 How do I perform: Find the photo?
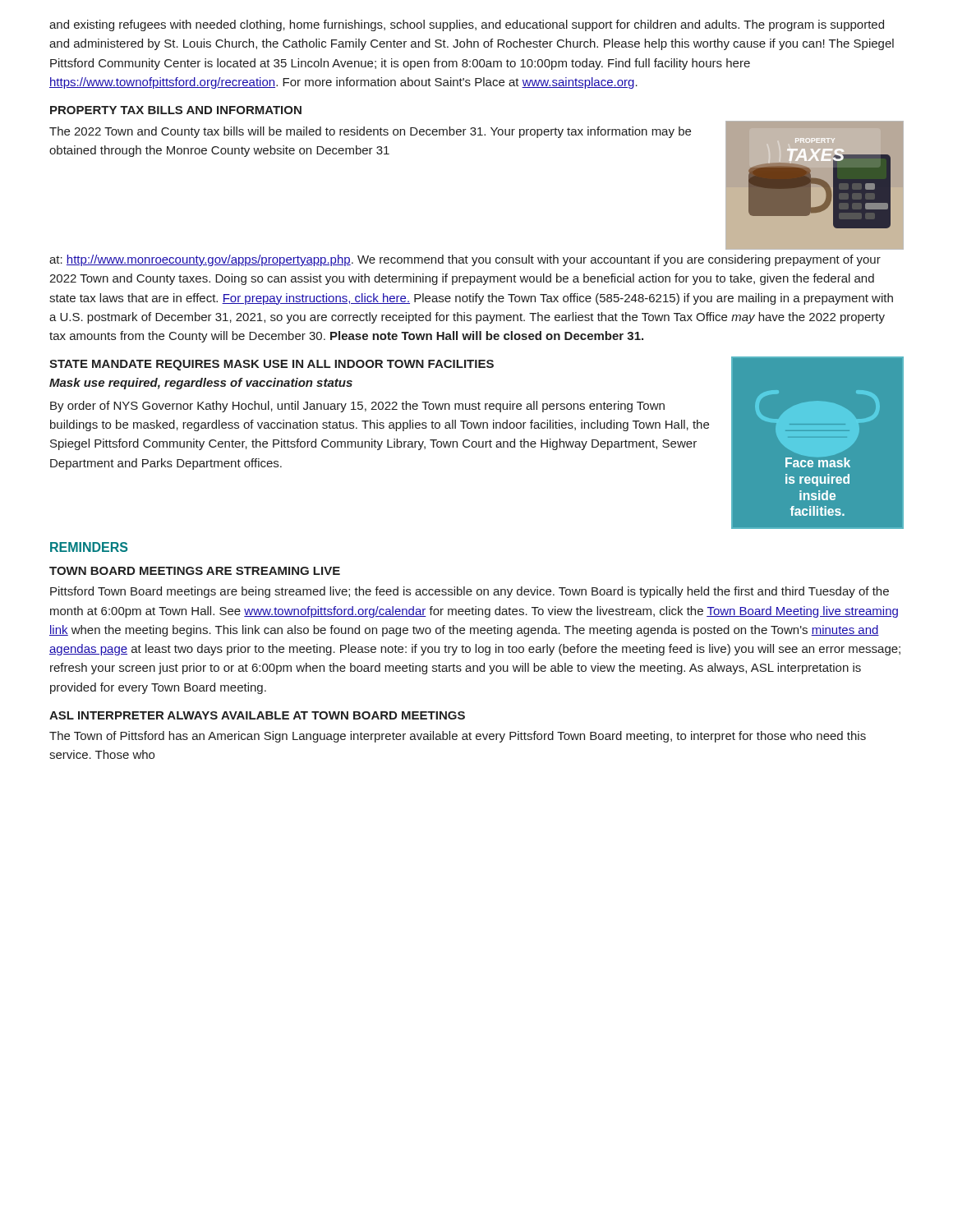pyautogui.click(x=815, y=185)
